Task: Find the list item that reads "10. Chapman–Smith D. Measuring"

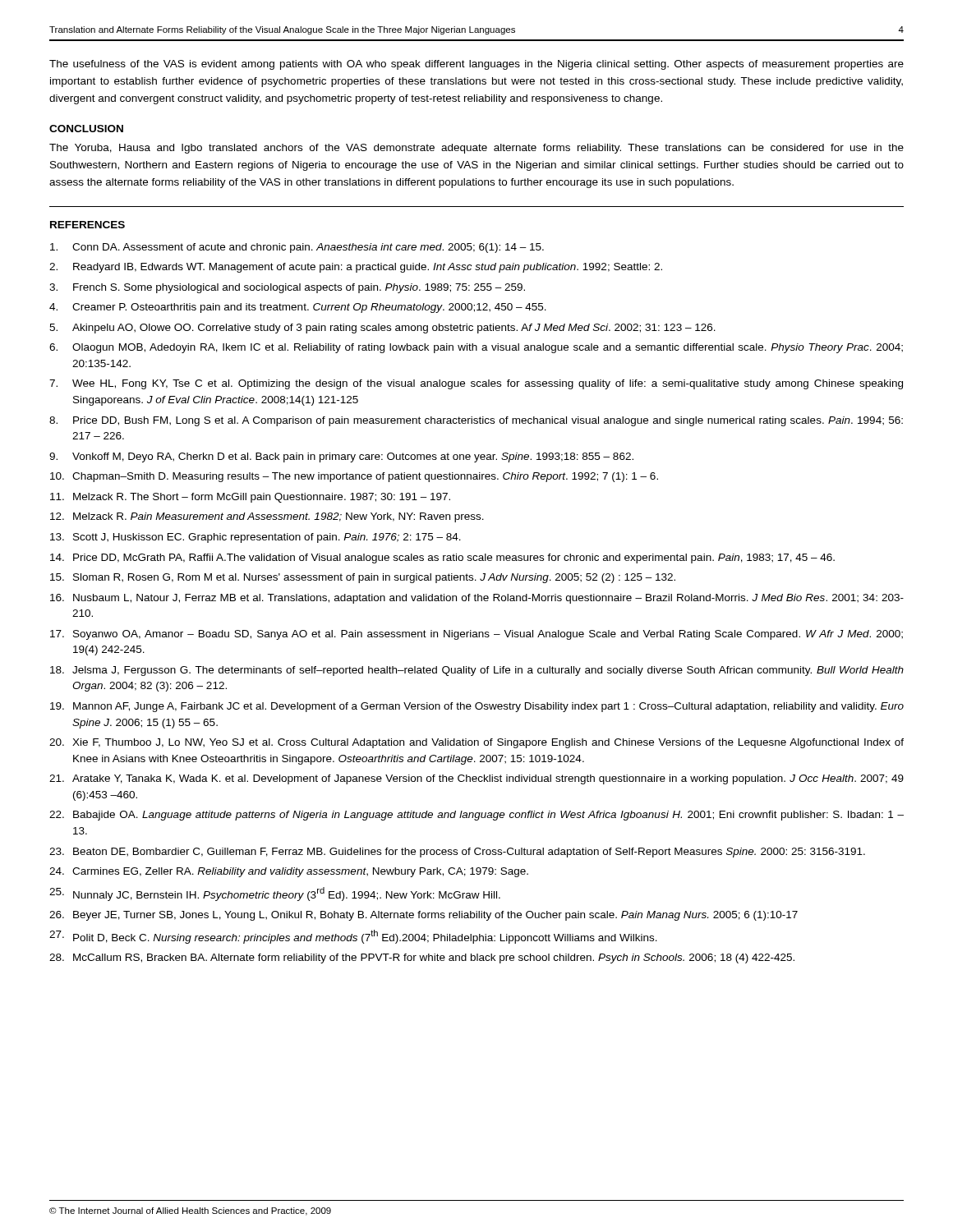Action: tap(476, 476)
